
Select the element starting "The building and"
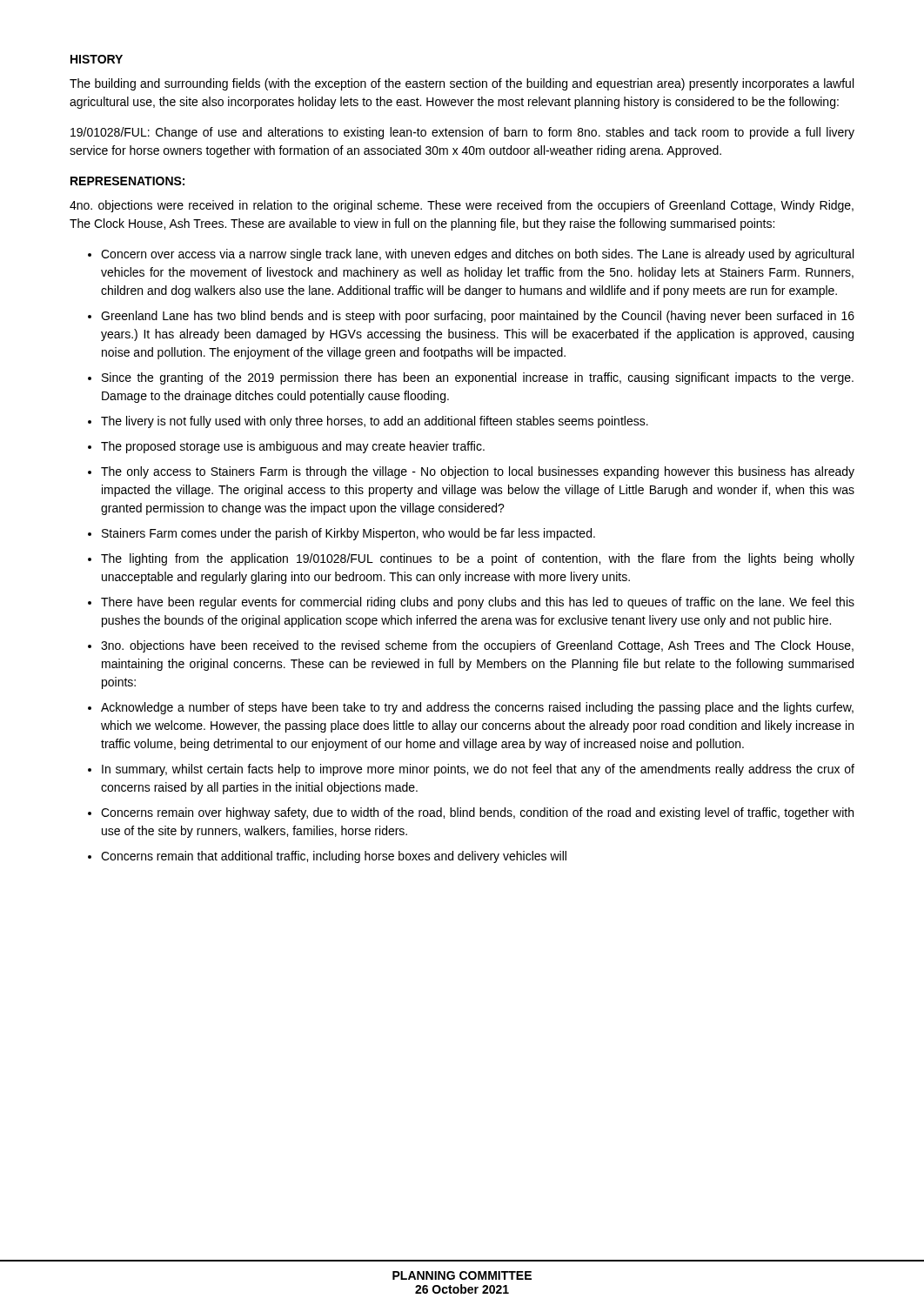(462, 93)
